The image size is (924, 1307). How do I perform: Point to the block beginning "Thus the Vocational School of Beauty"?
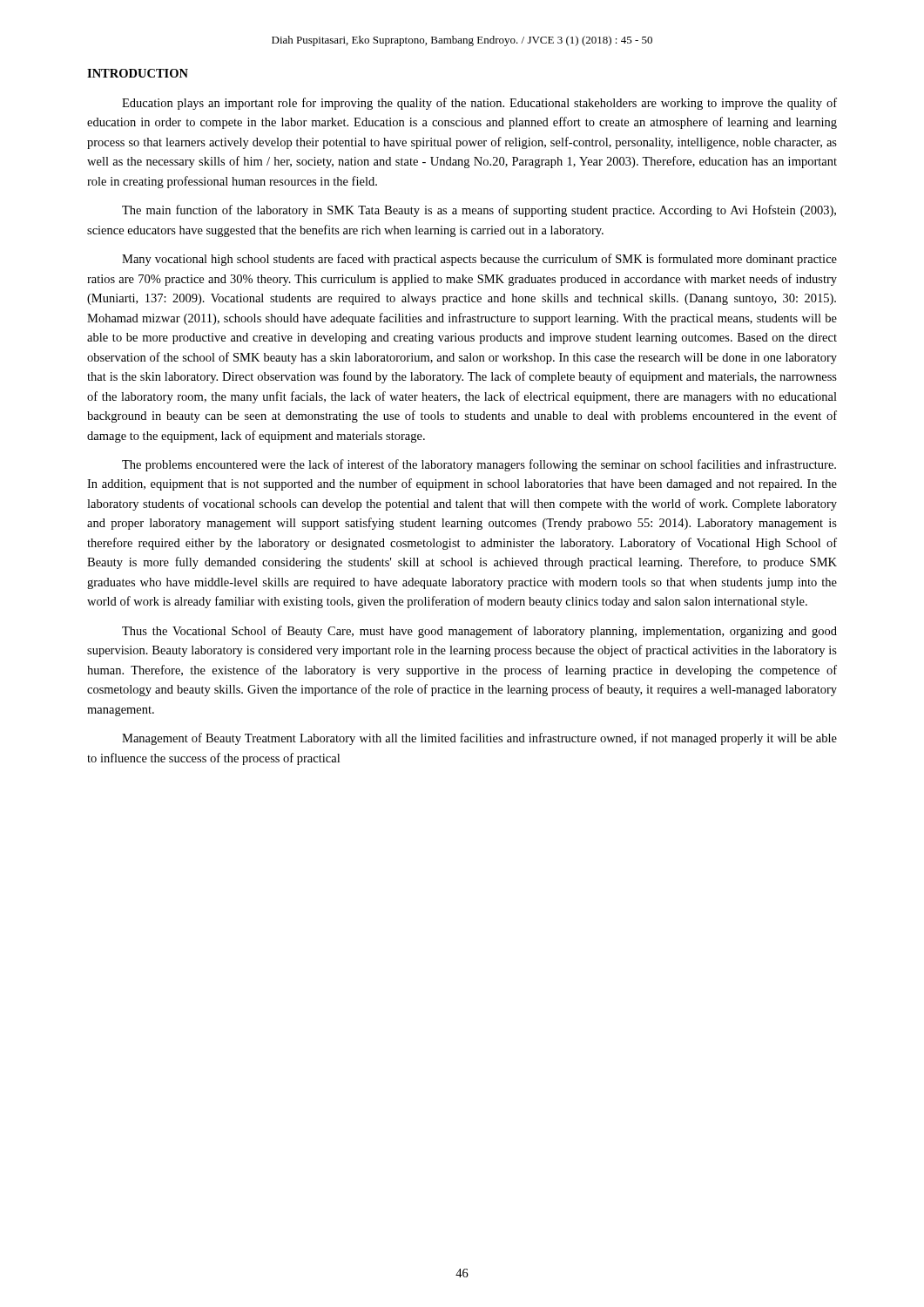pos(462,670)
